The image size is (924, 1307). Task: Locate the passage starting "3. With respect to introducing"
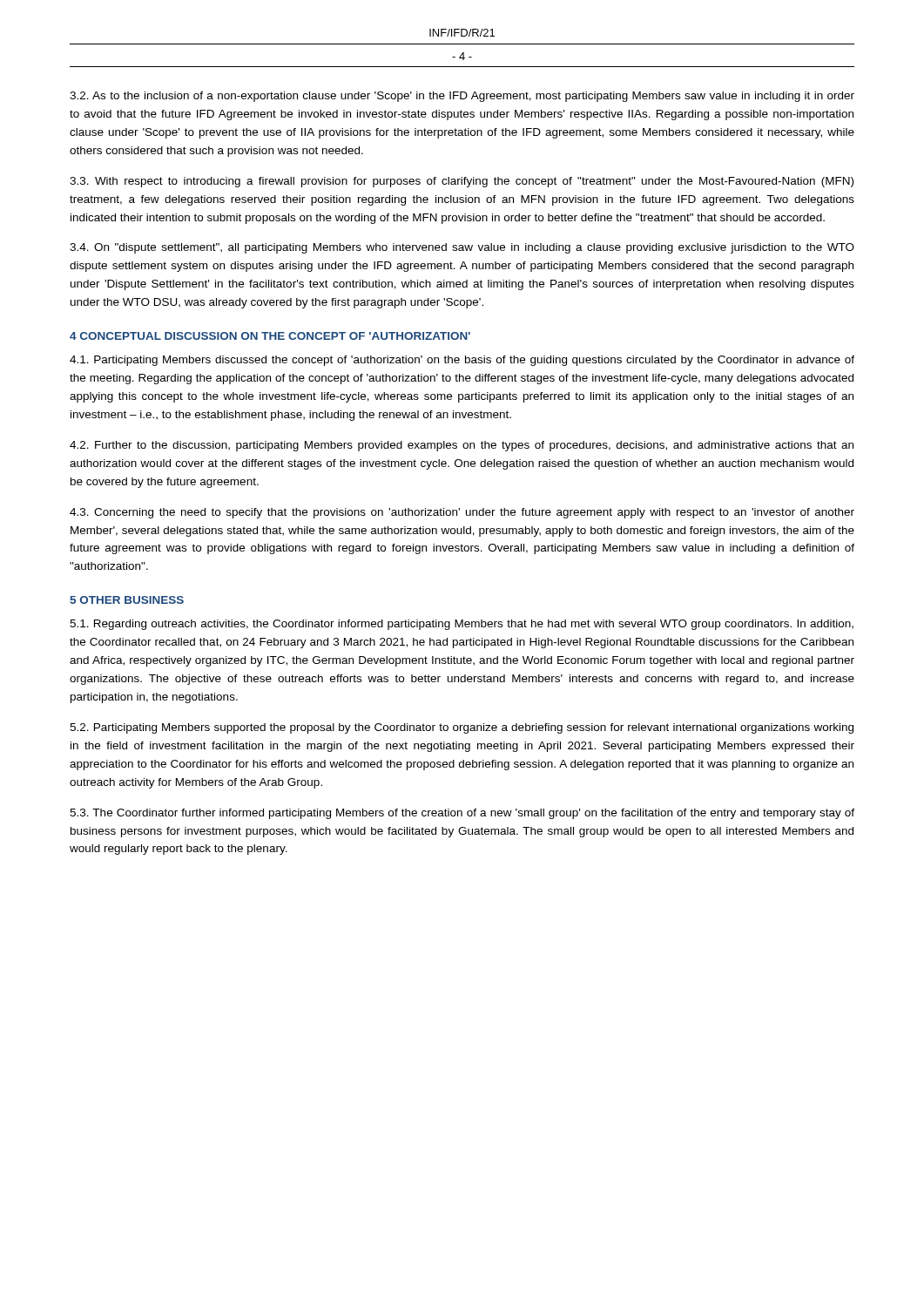tap(462, 199)
